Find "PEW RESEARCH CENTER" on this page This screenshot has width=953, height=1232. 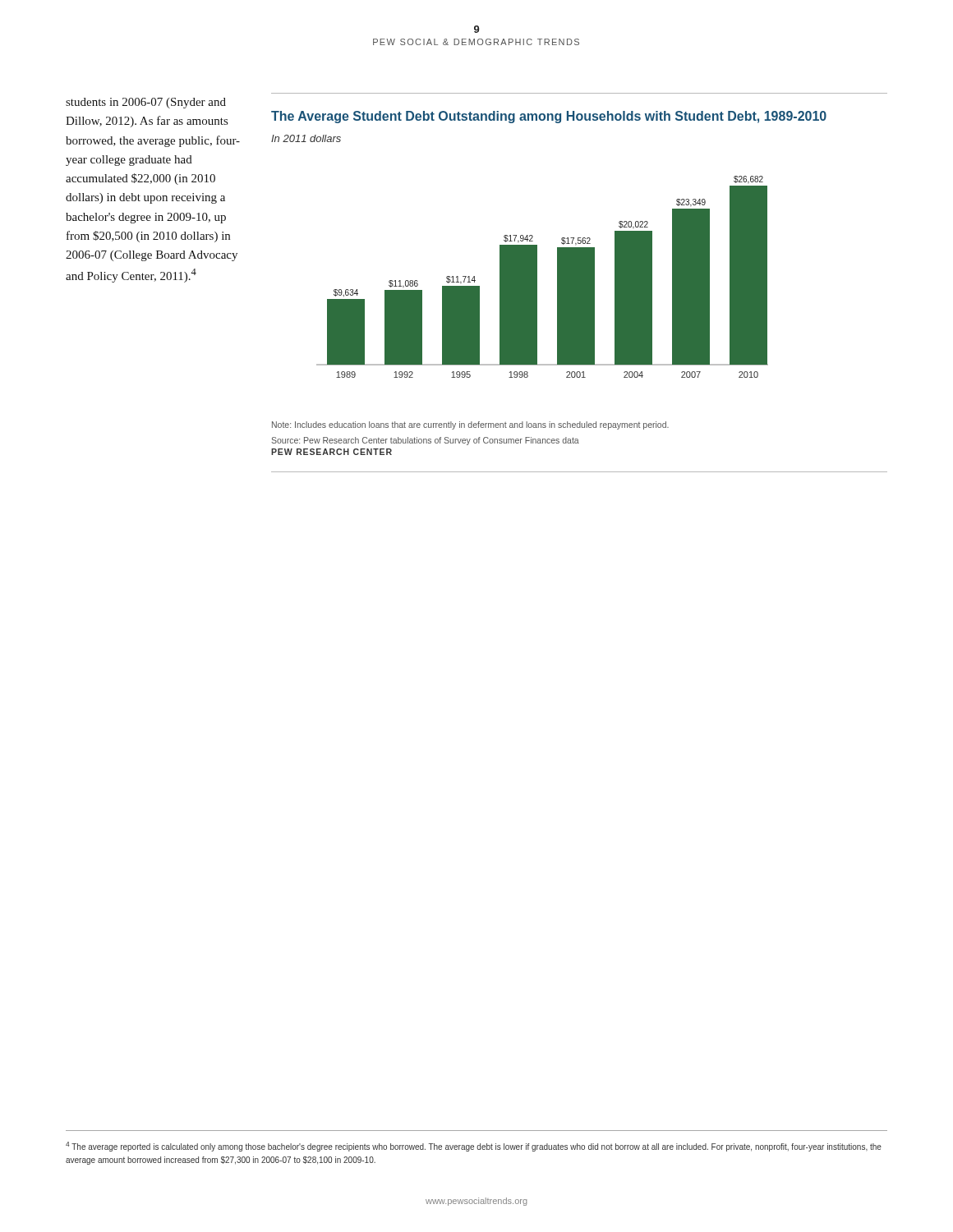(x=332, y=451)
